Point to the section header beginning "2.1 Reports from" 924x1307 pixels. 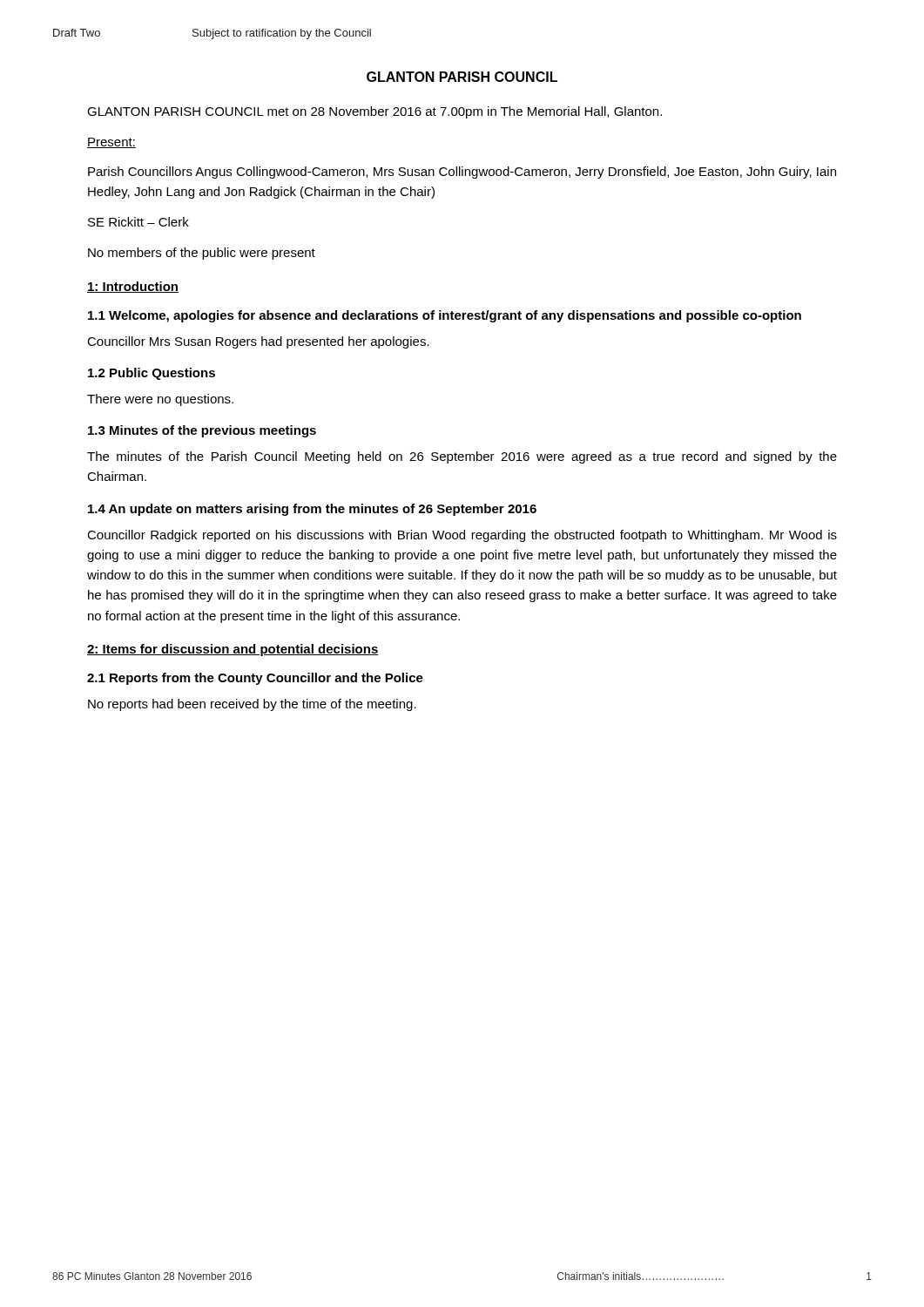(255, 677)
